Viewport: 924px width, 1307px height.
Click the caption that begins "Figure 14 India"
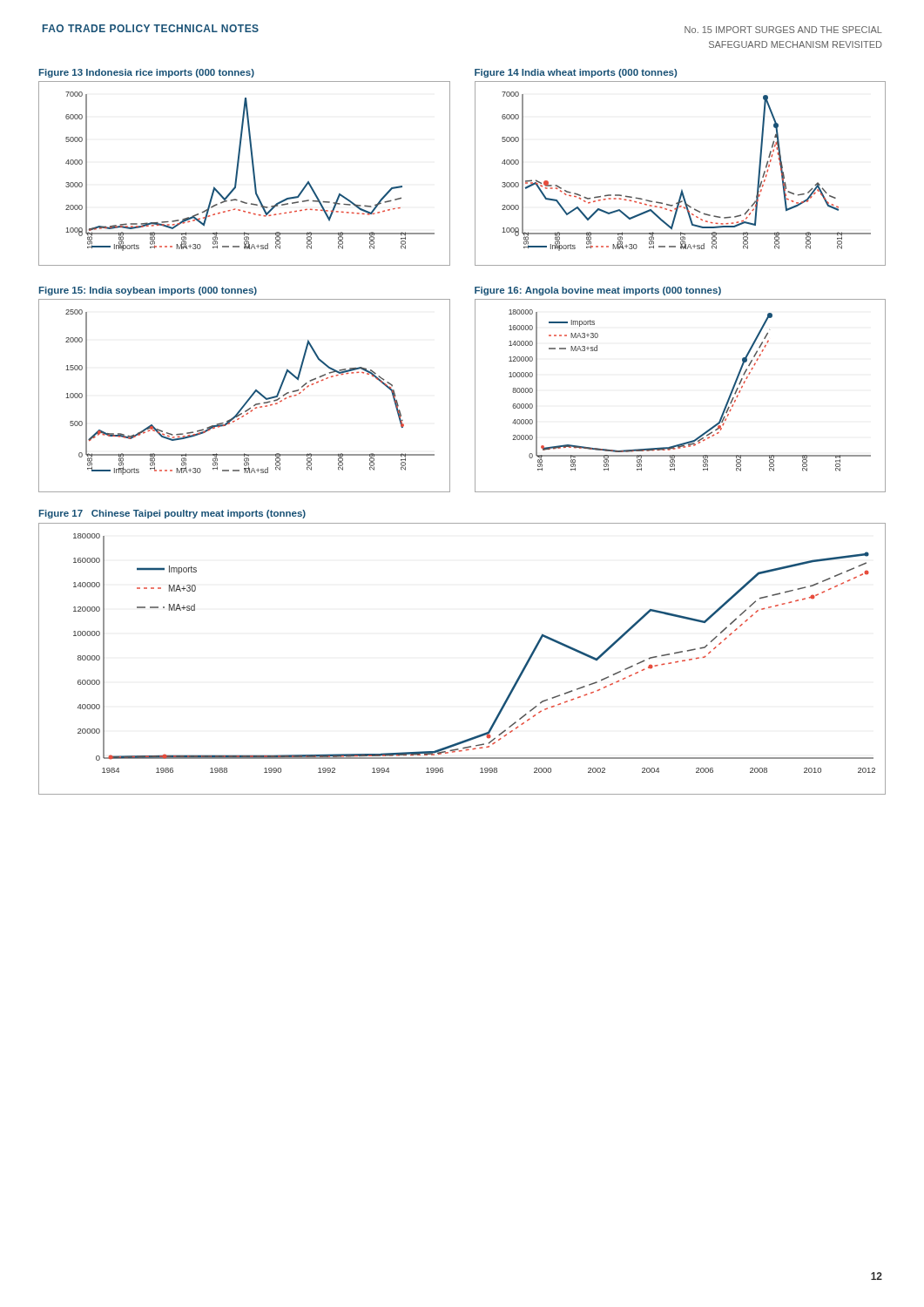coord(576,72)
